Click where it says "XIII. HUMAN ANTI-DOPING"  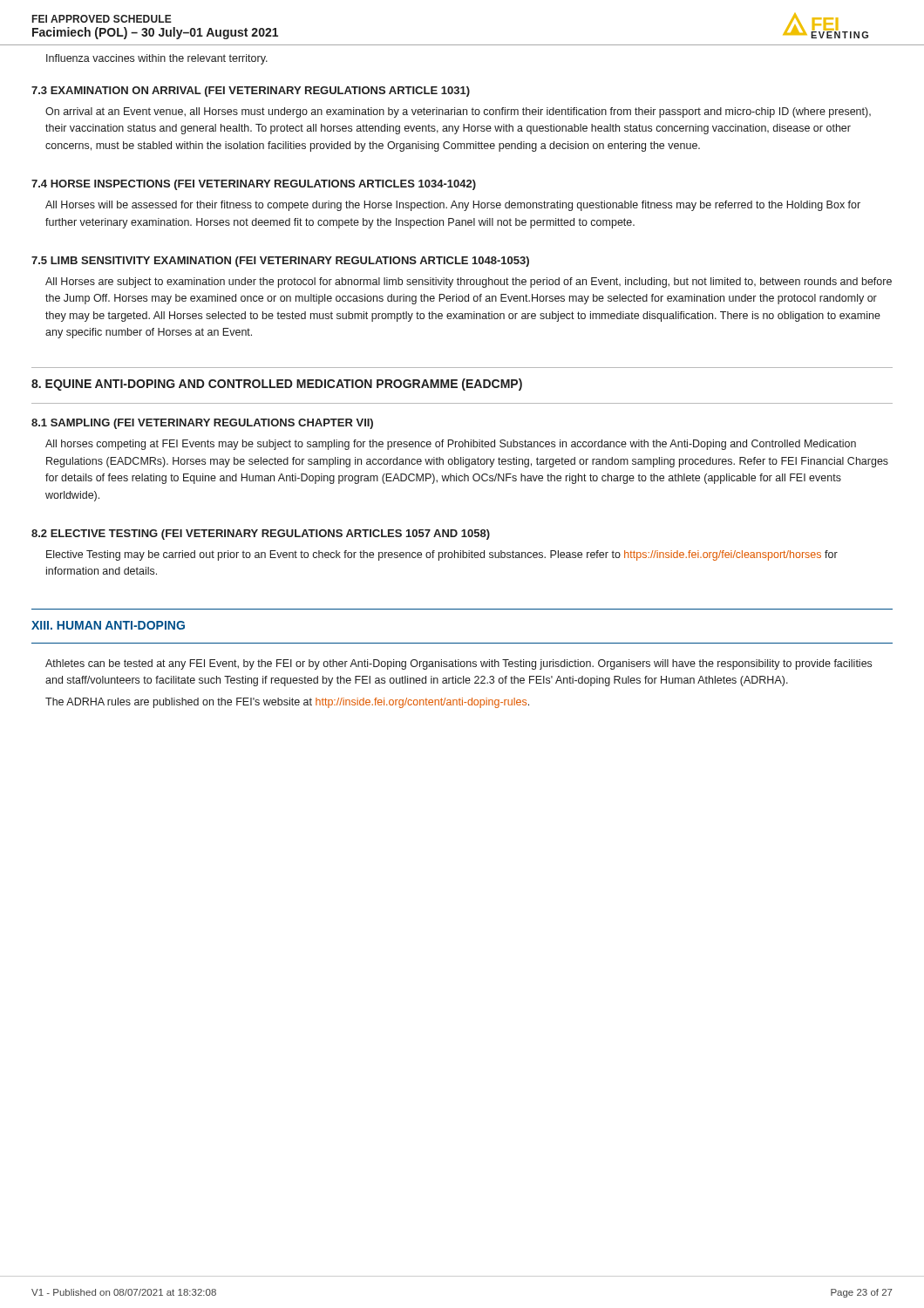108,625
